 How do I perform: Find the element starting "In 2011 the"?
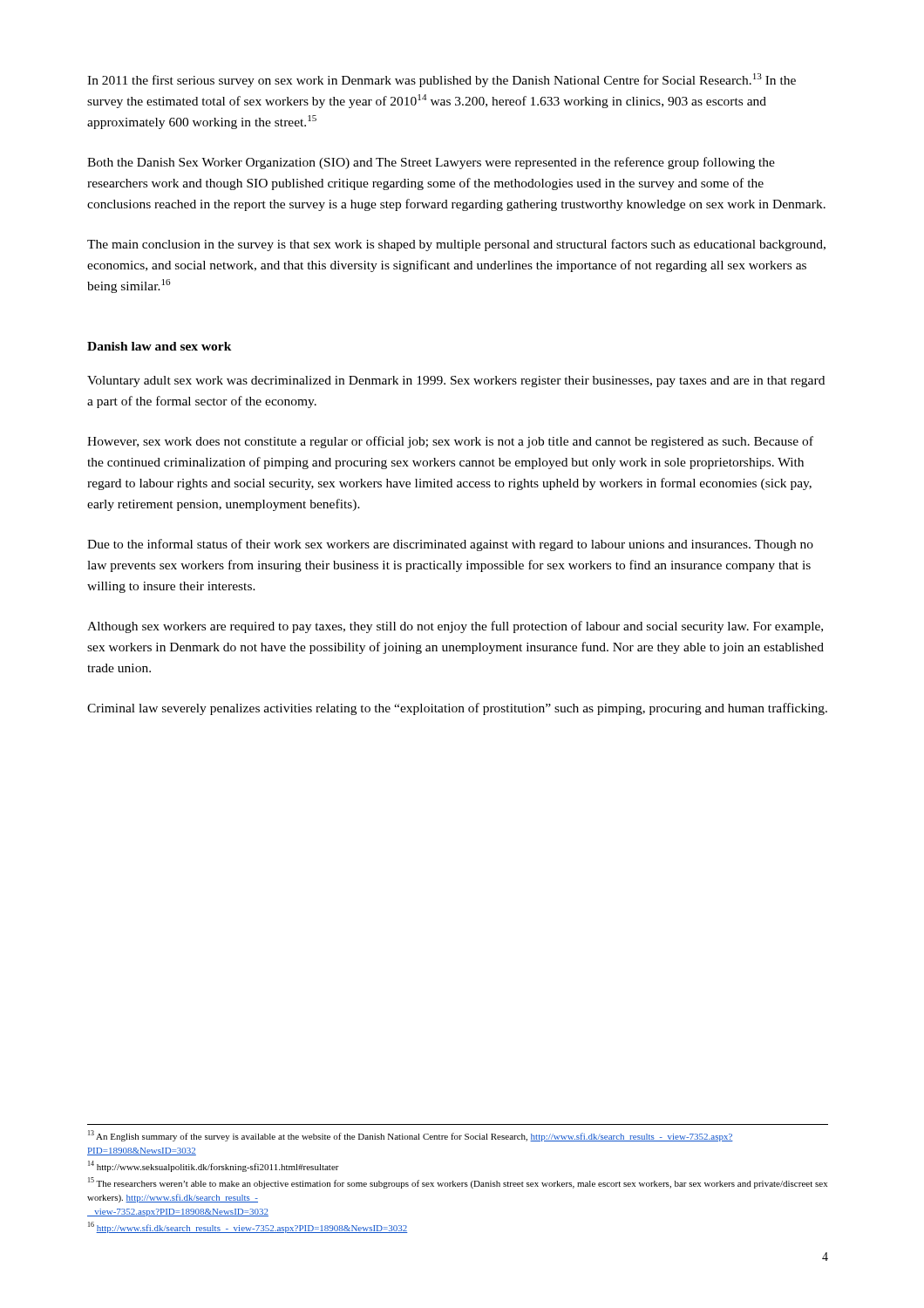point(442,100)
